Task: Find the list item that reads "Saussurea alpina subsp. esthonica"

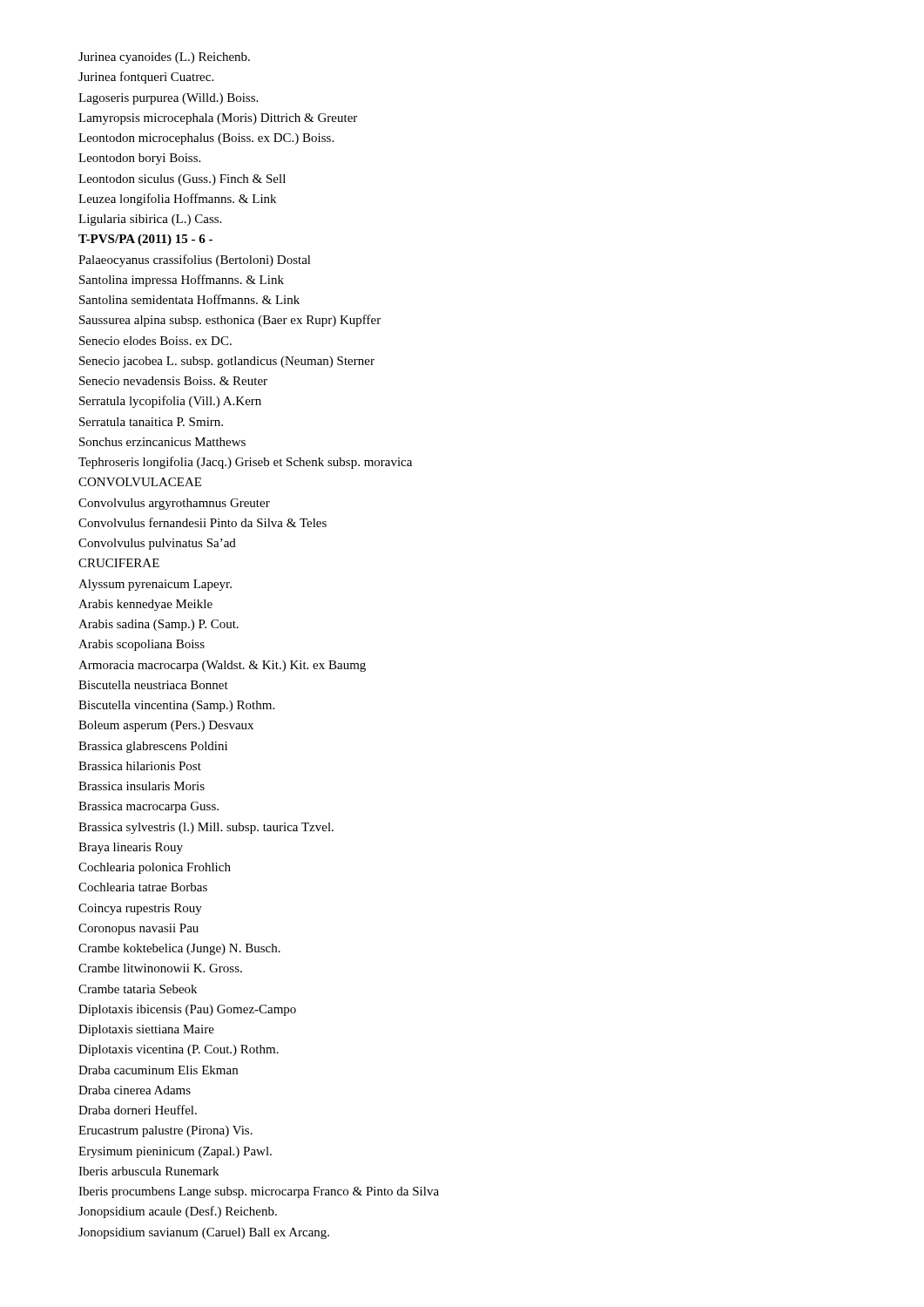Action: 230,320
